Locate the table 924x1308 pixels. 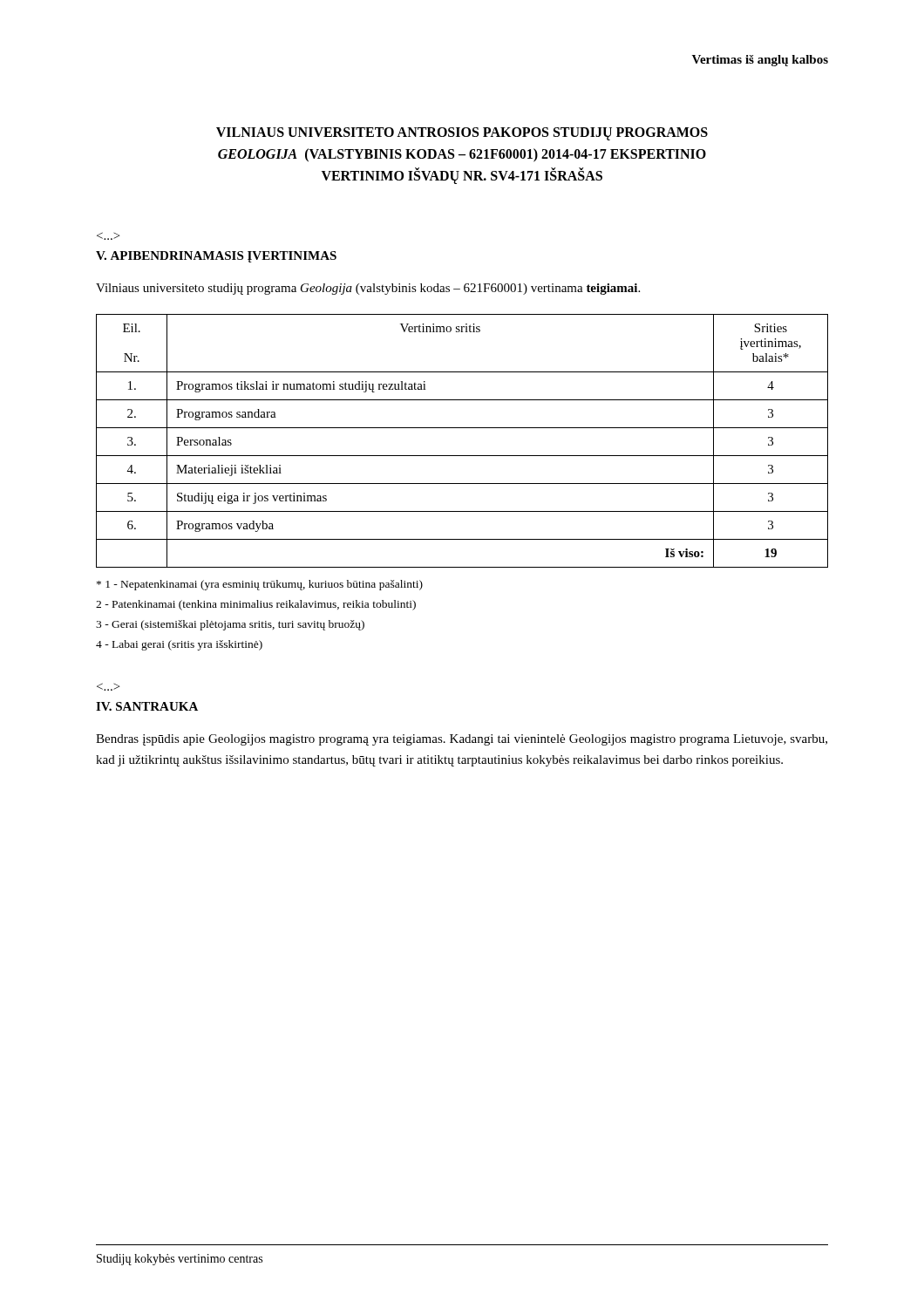[x=462, y=441]
